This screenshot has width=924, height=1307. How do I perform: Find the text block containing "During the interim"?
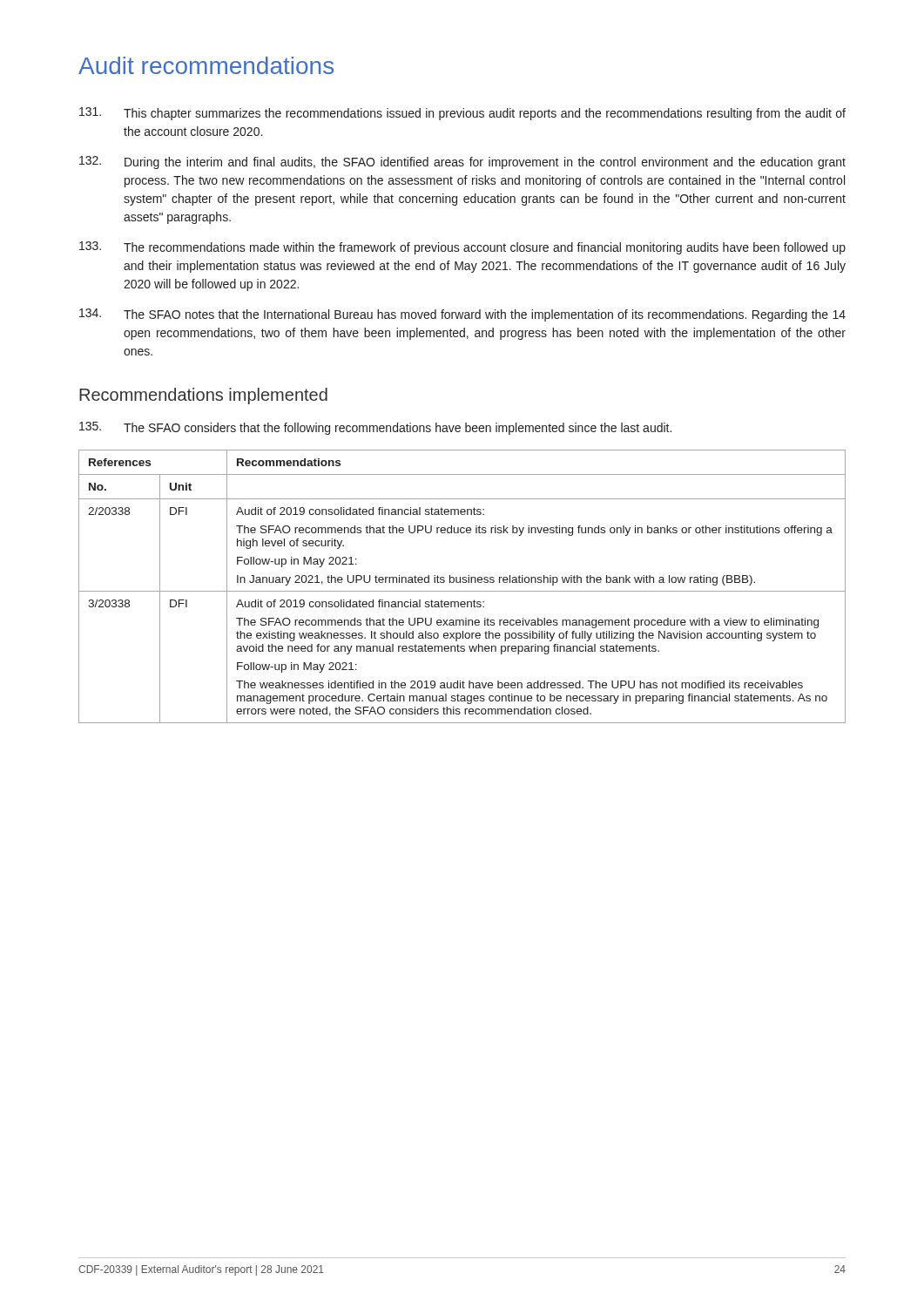462,190
